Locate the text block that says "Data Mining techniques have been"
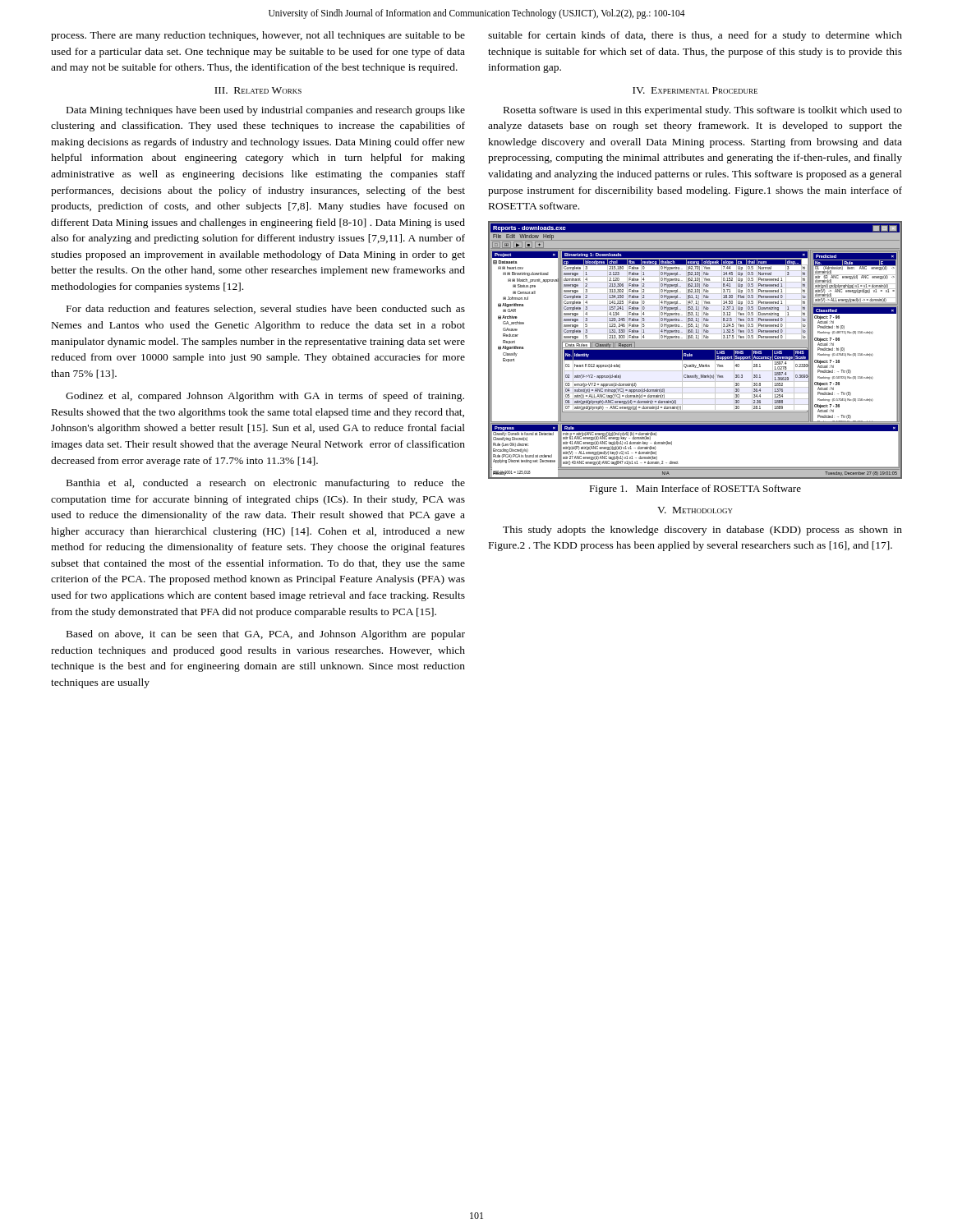 point(258,396)
